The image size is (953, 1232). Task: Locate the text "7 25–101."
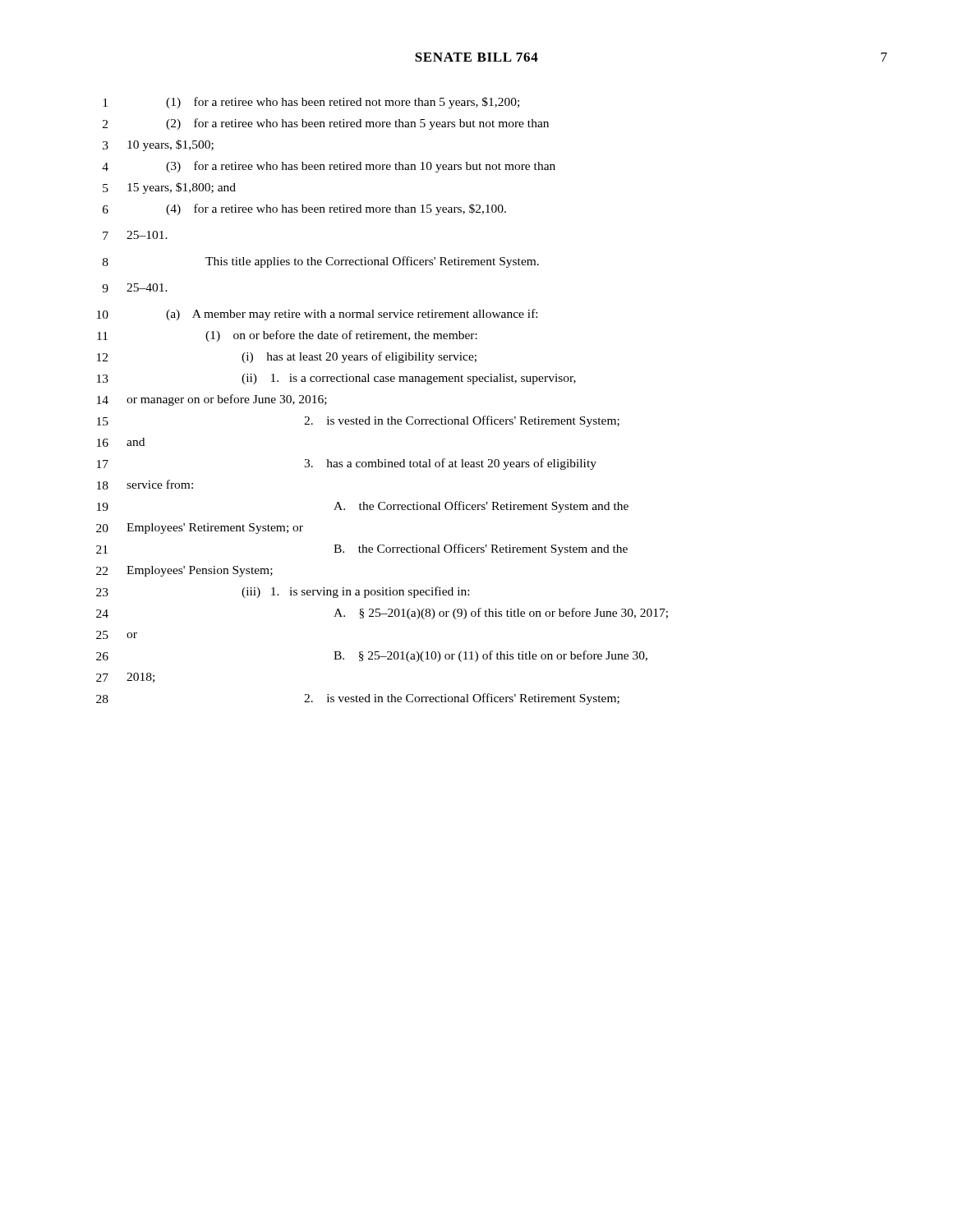(135, 235)
